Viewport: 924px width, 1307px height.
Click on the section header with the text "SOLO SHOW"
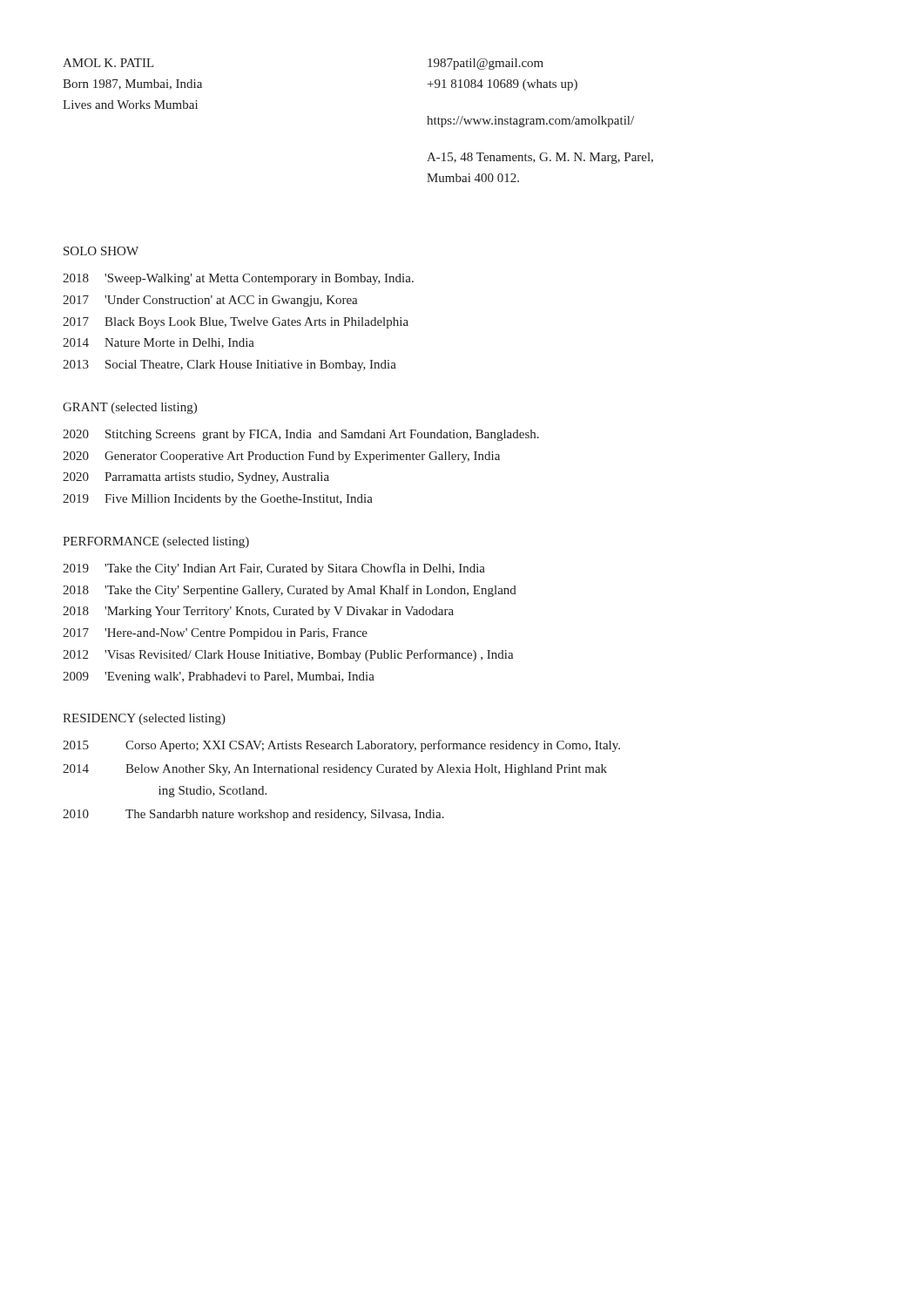tap(101, 251)
